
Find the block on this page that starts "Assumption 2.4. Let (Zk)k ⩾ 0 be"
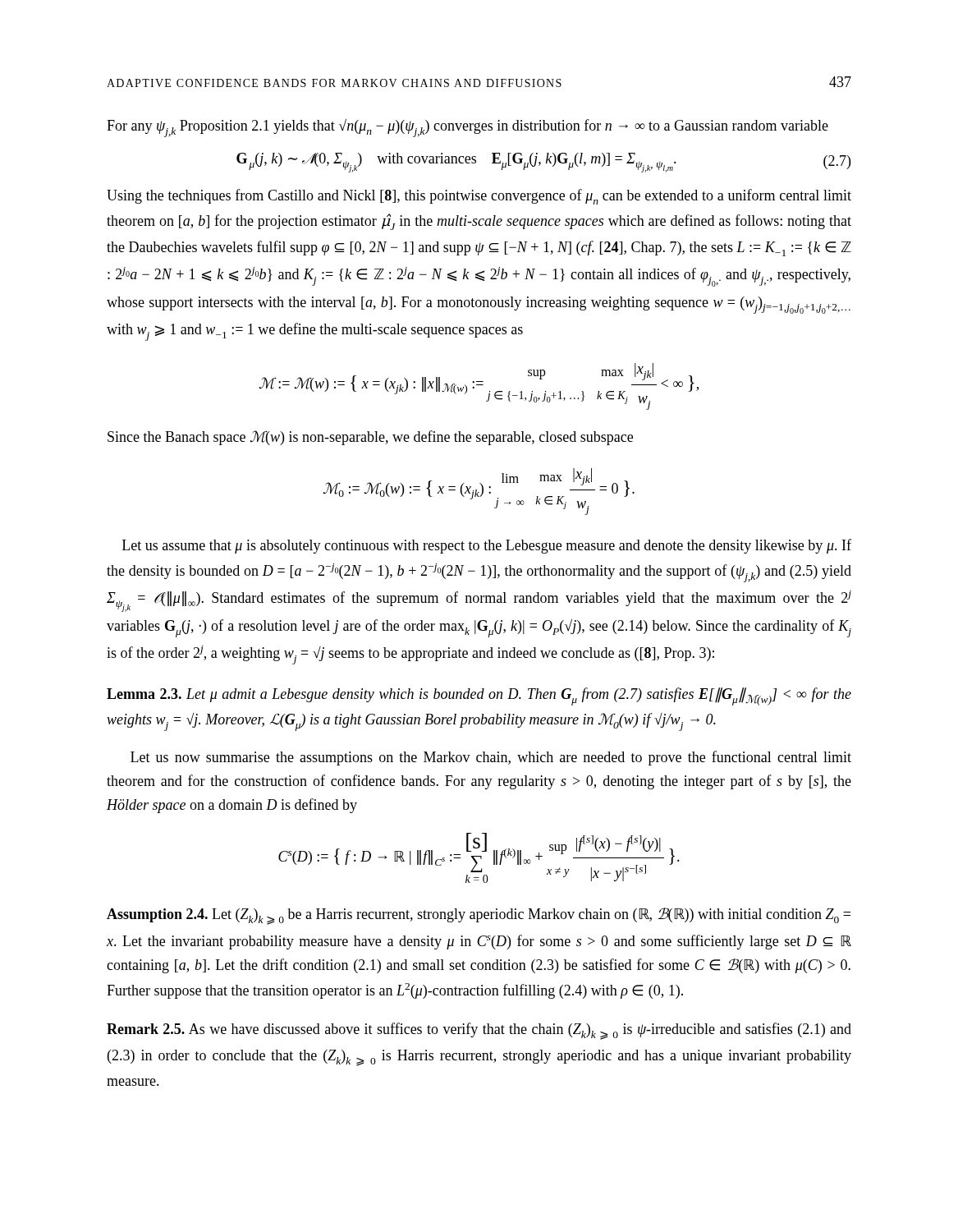479,952
